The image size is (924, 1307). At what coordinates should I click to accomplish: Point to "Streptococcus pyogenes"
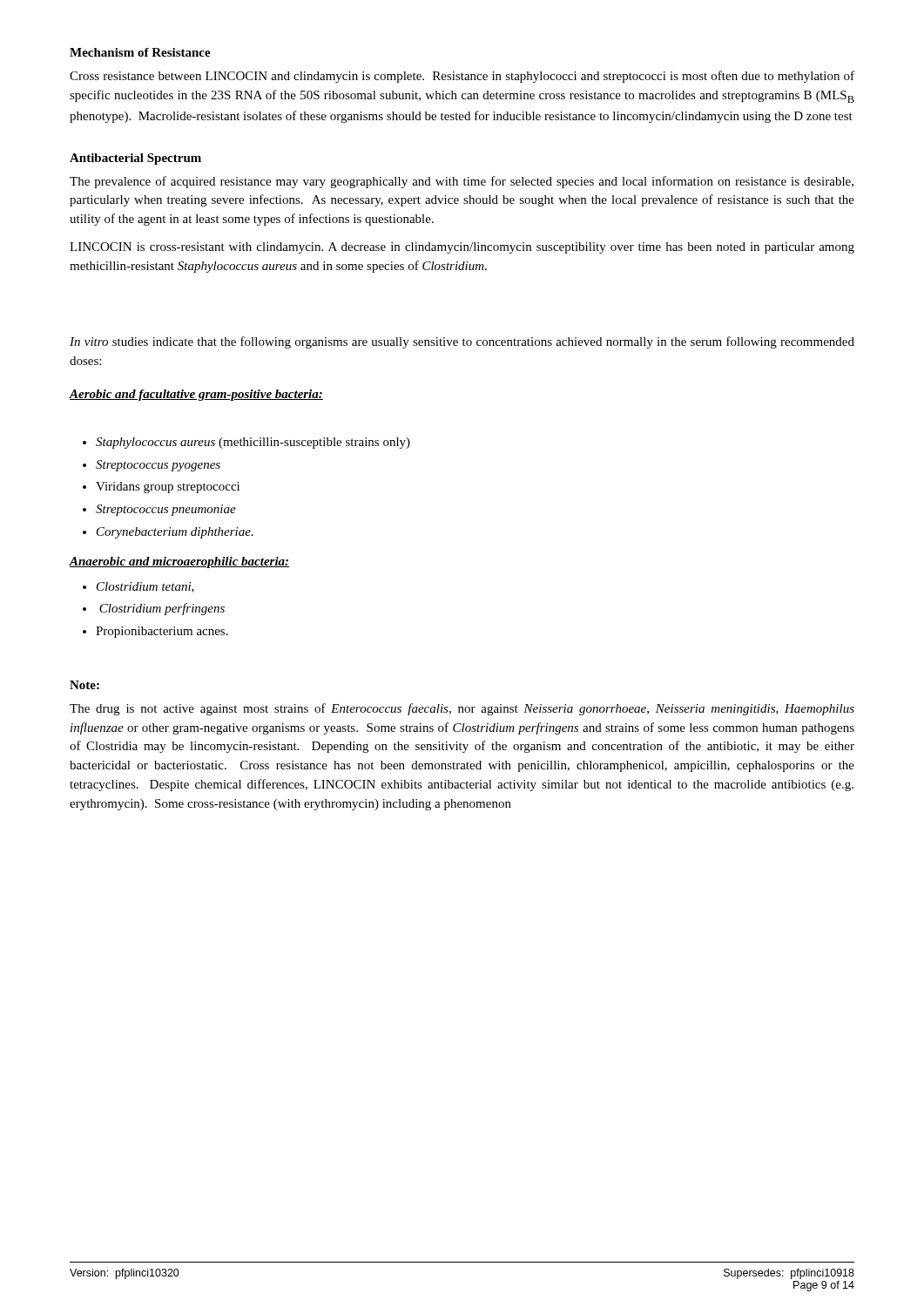click(x=158, y=464)
